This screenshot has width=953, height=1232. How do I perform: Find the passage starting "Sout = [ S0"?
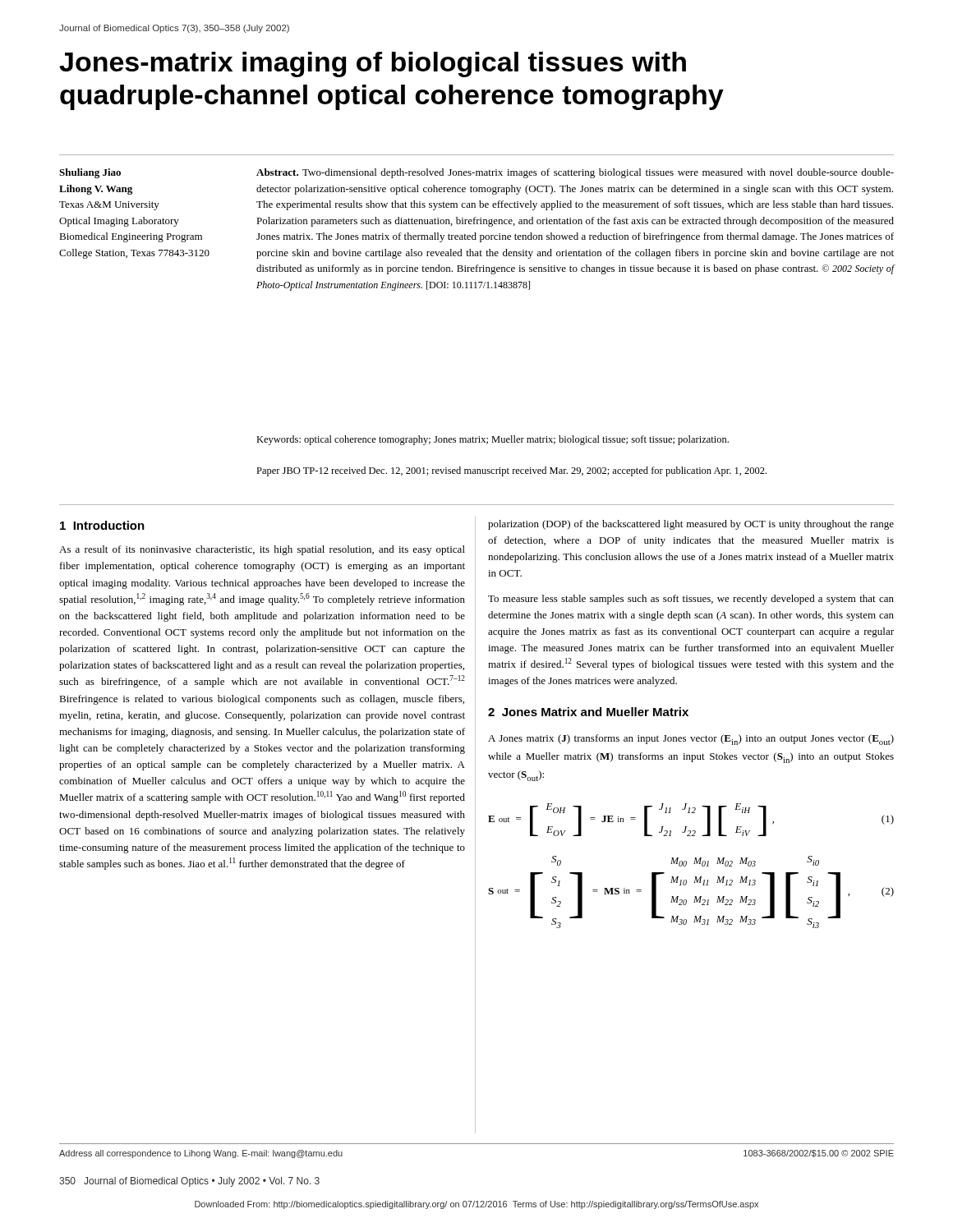click(691, 891)
